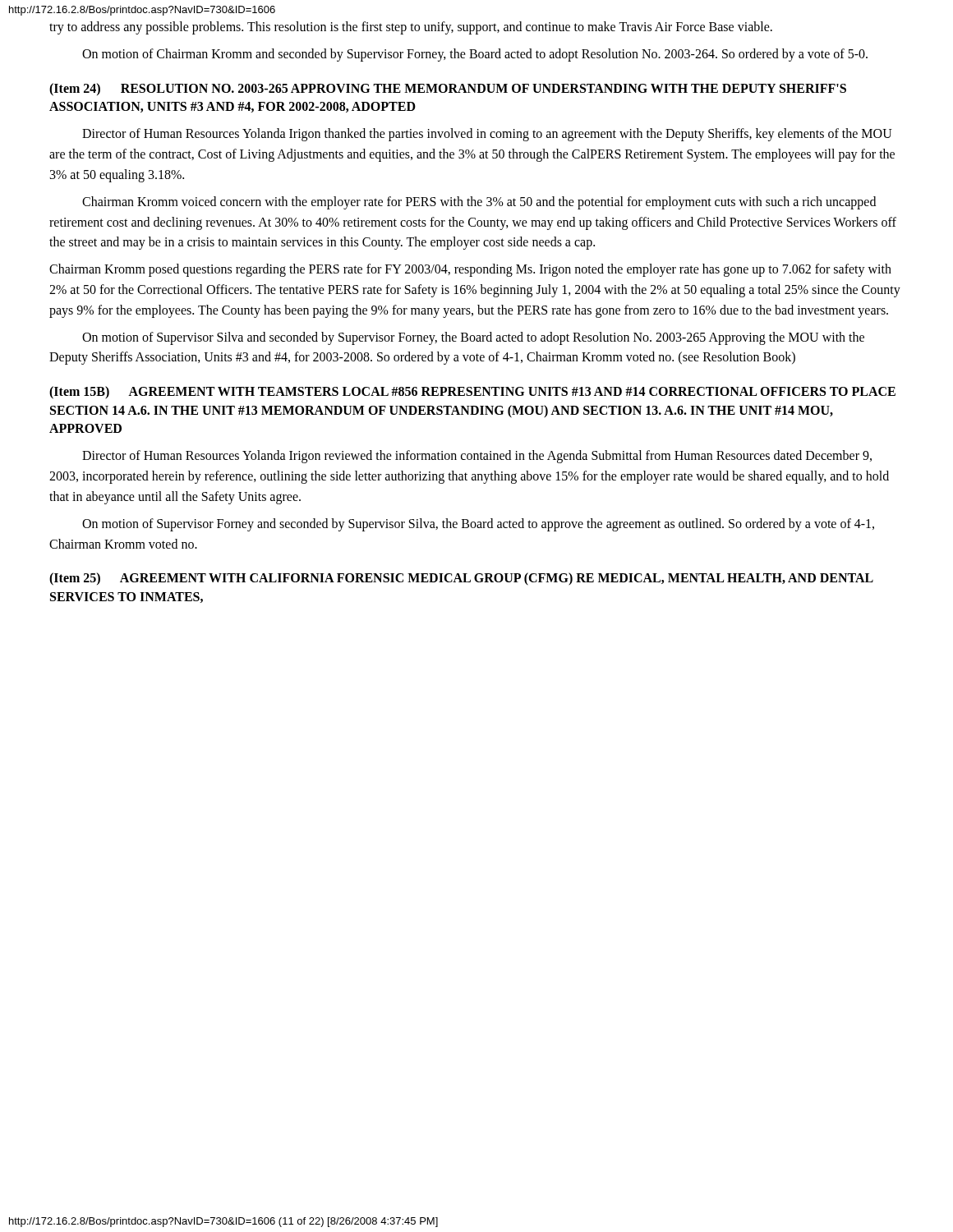The image size is (953, 1232).
Task: Find the text block that reads "try to address any"
Action: pyautogui.click(x=411, y=27)
